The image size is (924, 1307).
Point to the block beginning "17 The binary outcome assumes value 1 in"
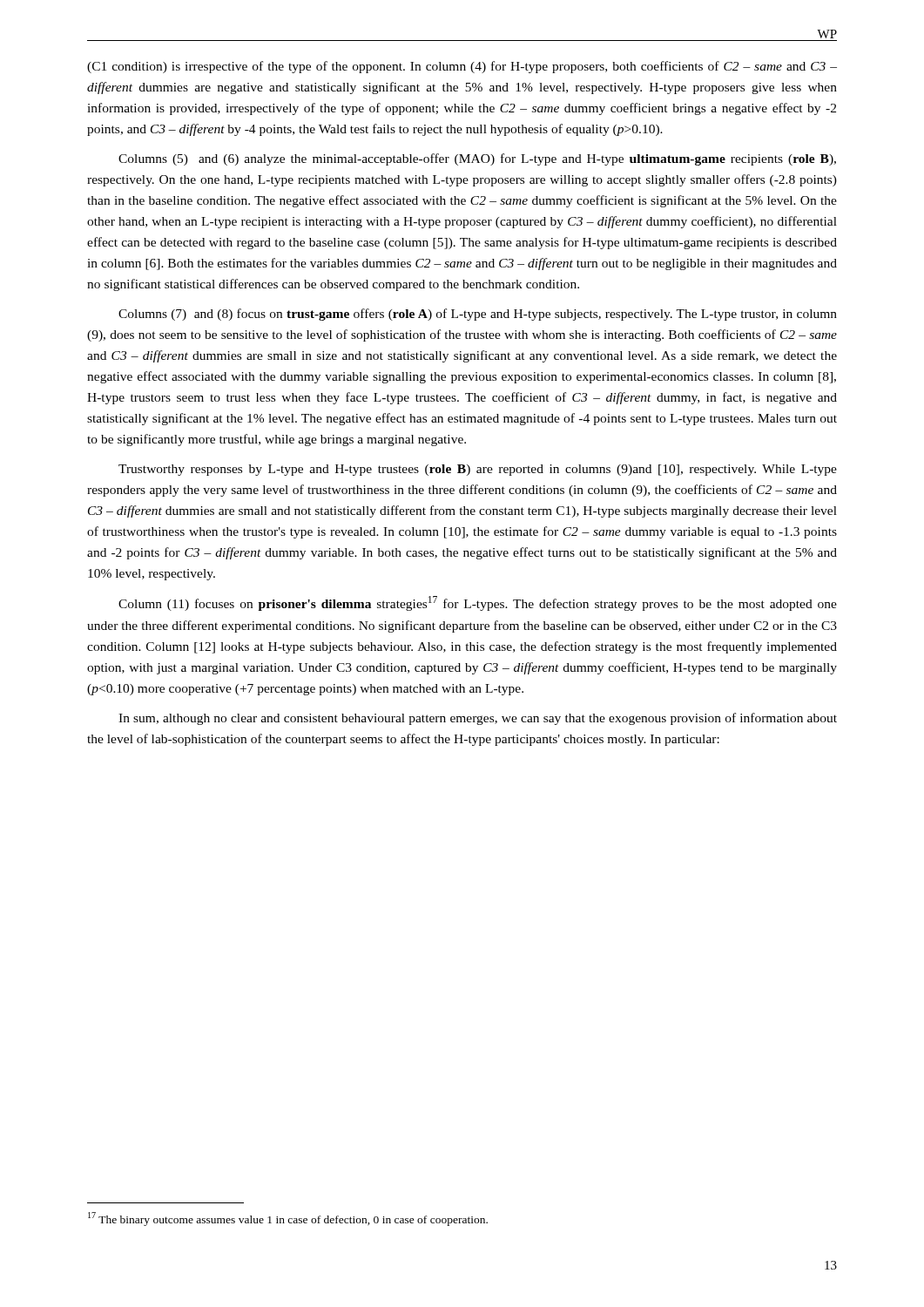(x=288, y=1218)
